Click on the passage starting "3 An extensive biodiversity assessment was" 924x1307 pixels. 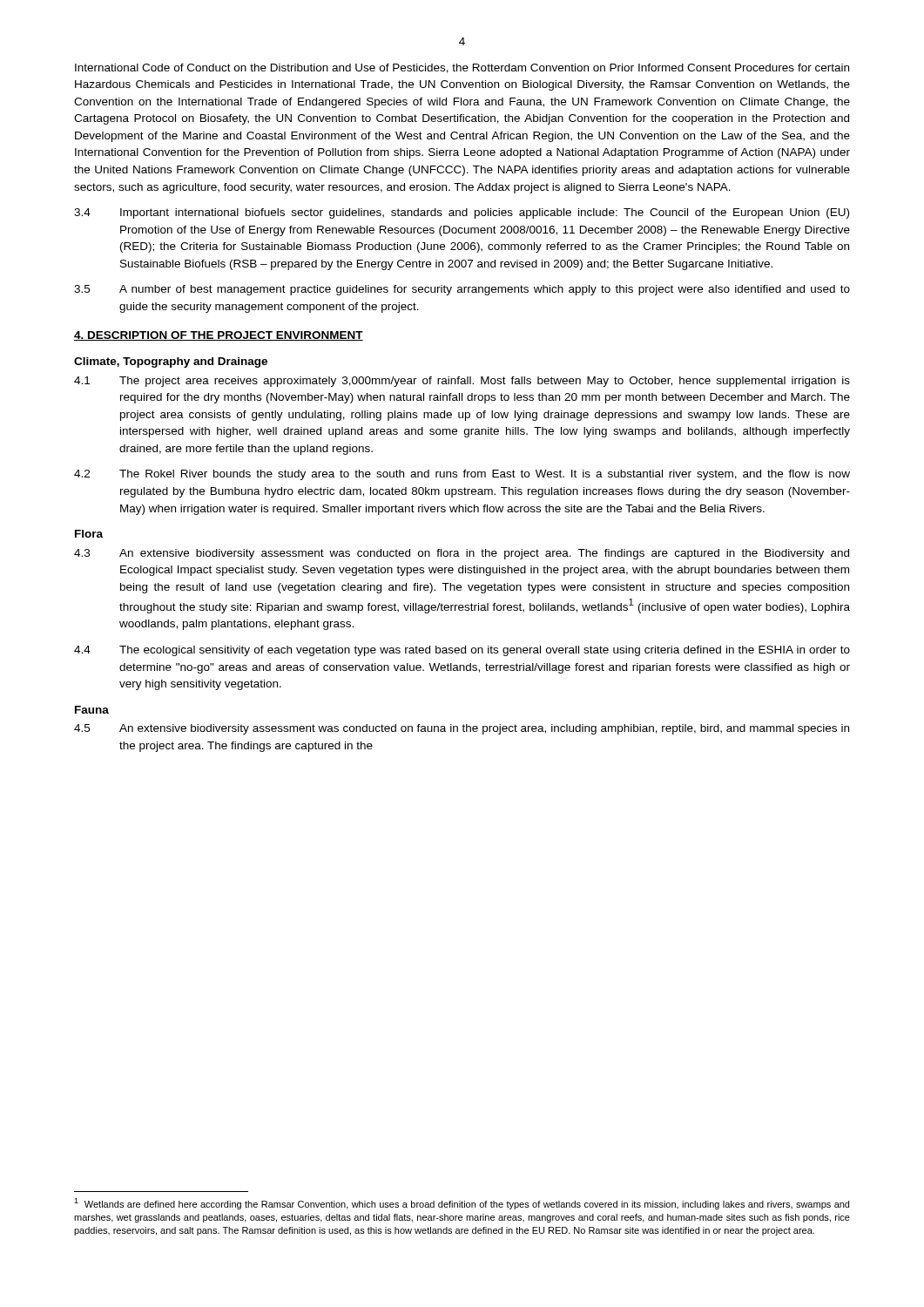click(462, 588)
